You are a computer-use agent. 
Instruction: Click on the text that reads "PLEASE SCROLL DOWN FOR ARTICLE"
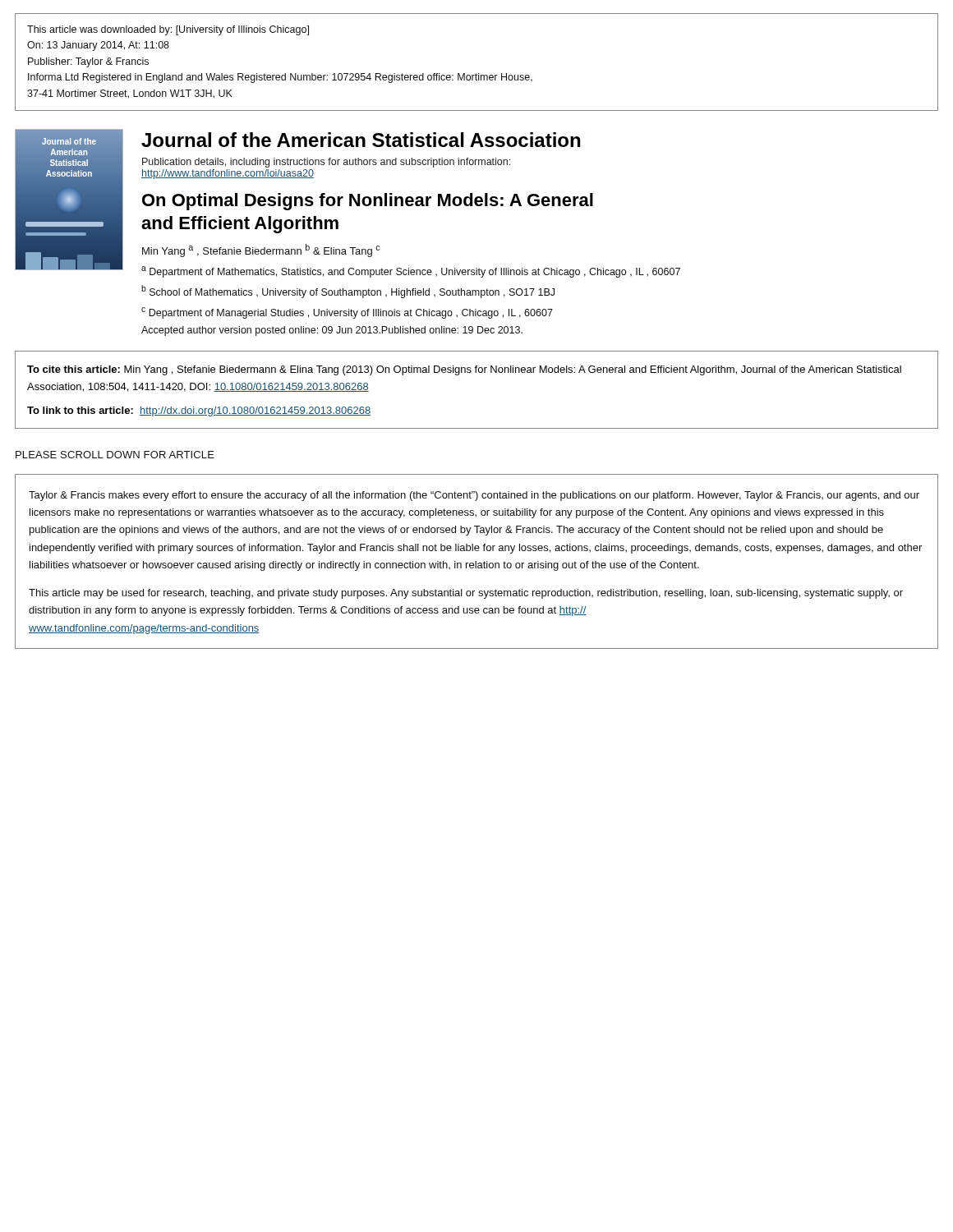click(115, 454)
